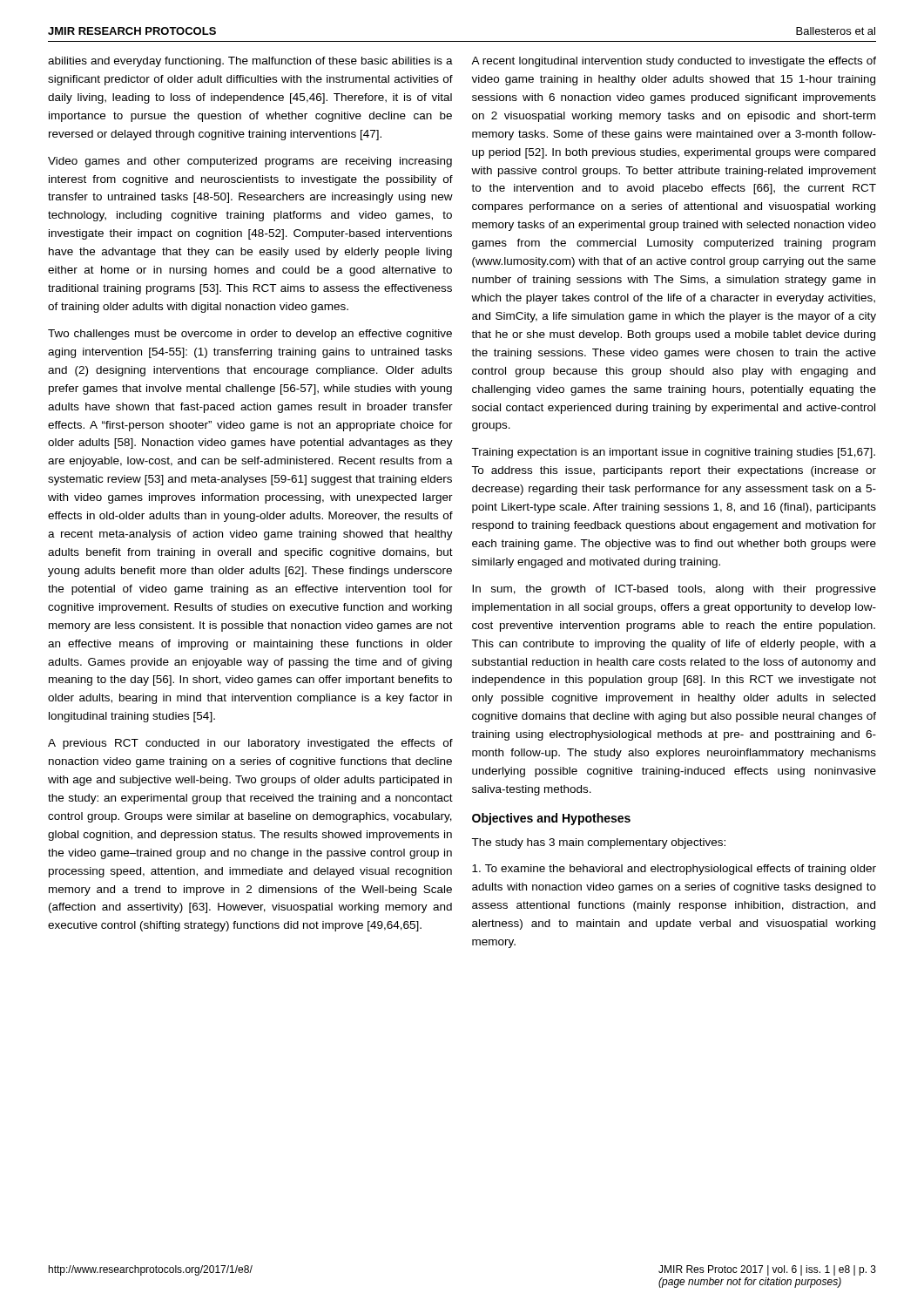Locate the text block that reads "Two challenges must be overcome in order"
The width and height of the screenshot is (924, 1307).
[250, 525]
